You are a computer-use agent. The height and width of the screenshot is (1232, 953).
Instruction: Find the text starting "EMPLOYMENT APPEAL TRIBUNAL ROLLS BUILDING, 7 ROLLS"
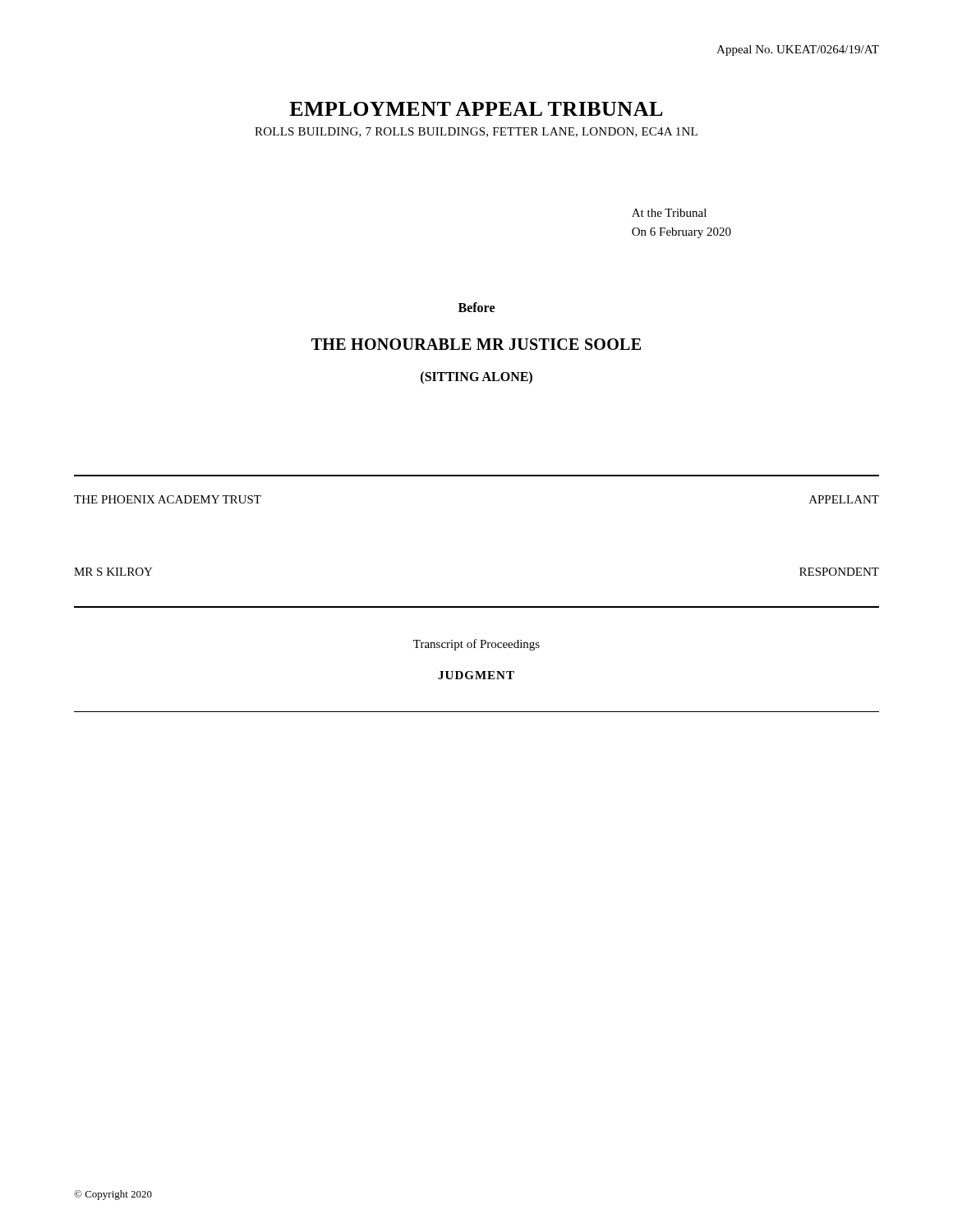[476, 118]
